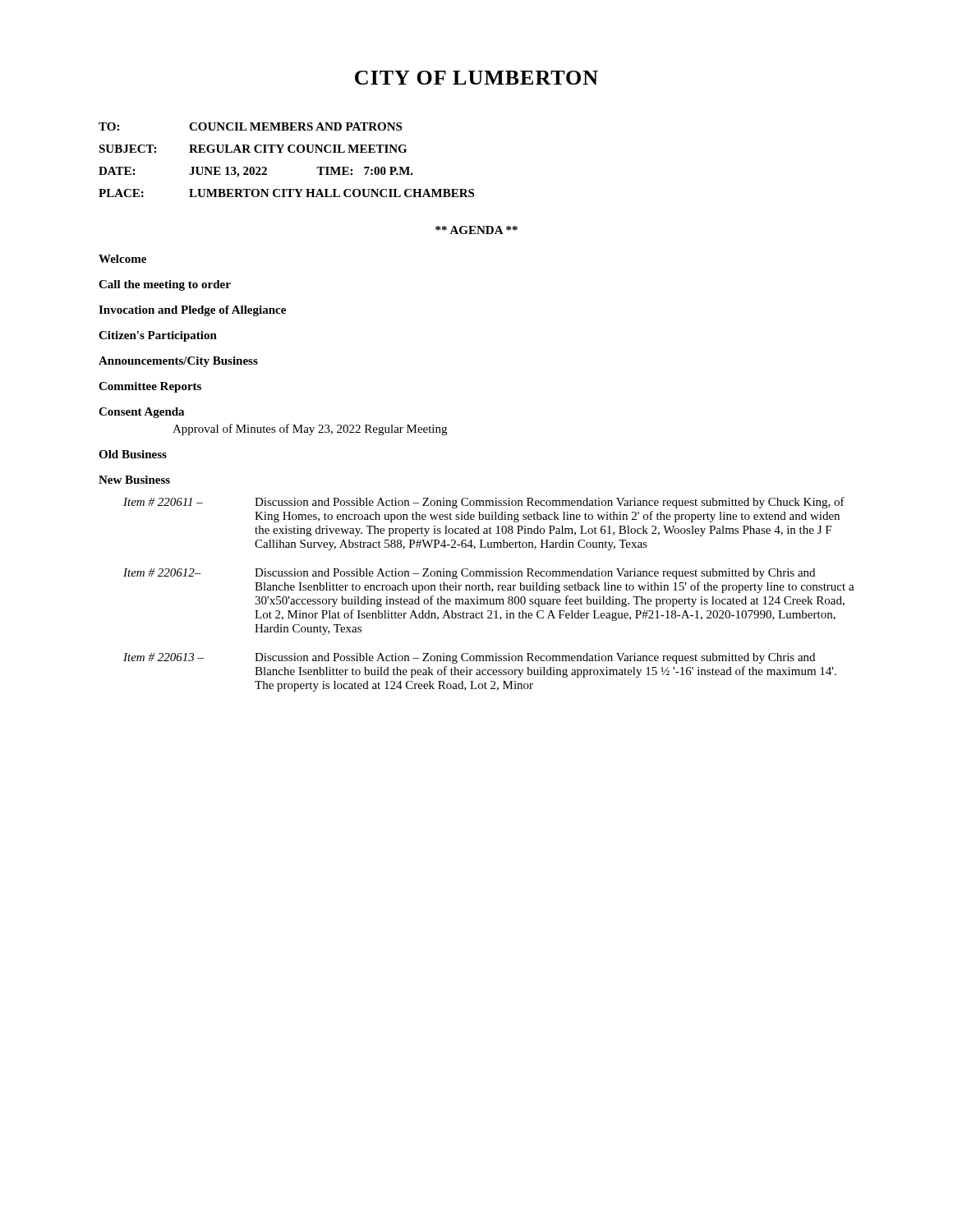The image size is (953, 1232).
Task: Navigate to the text block starting "Invocation and Pledge of"
Action: click(192, 310)
